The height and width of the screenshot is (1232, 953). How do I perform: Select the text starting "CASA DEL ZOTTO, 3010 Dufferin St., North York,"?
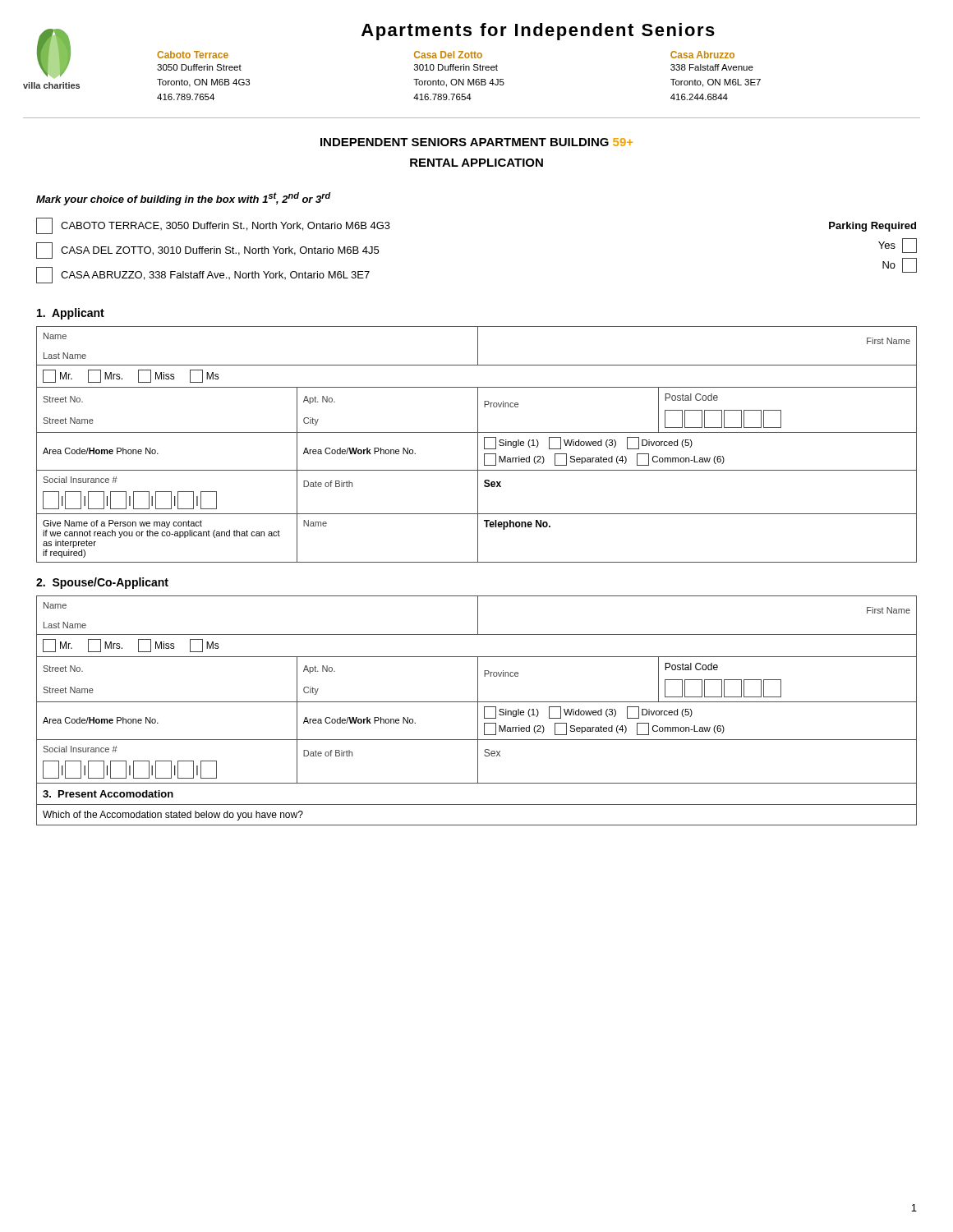point(208,250)
